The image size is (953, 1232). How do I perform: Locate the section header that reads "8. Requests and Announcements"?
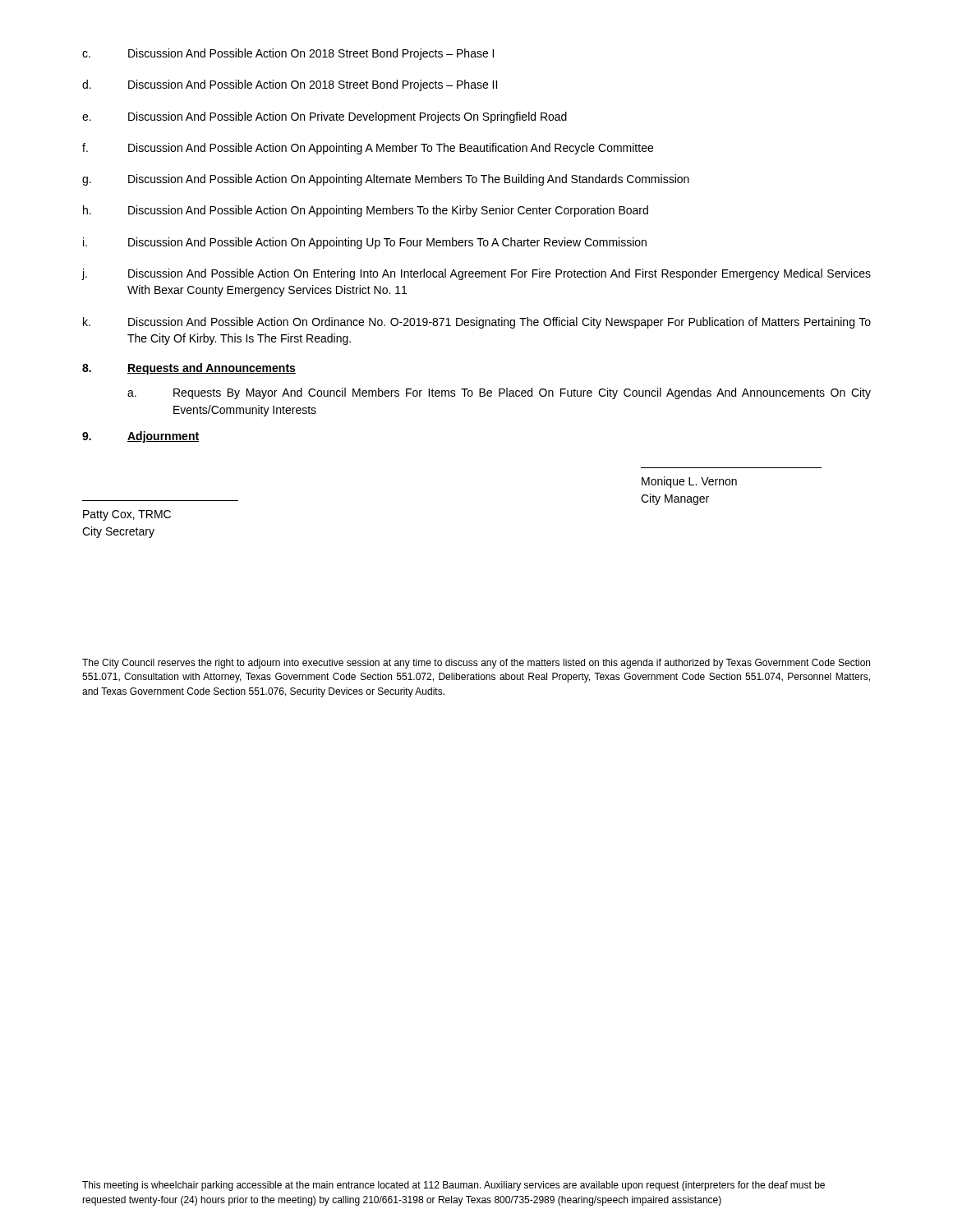189,368
